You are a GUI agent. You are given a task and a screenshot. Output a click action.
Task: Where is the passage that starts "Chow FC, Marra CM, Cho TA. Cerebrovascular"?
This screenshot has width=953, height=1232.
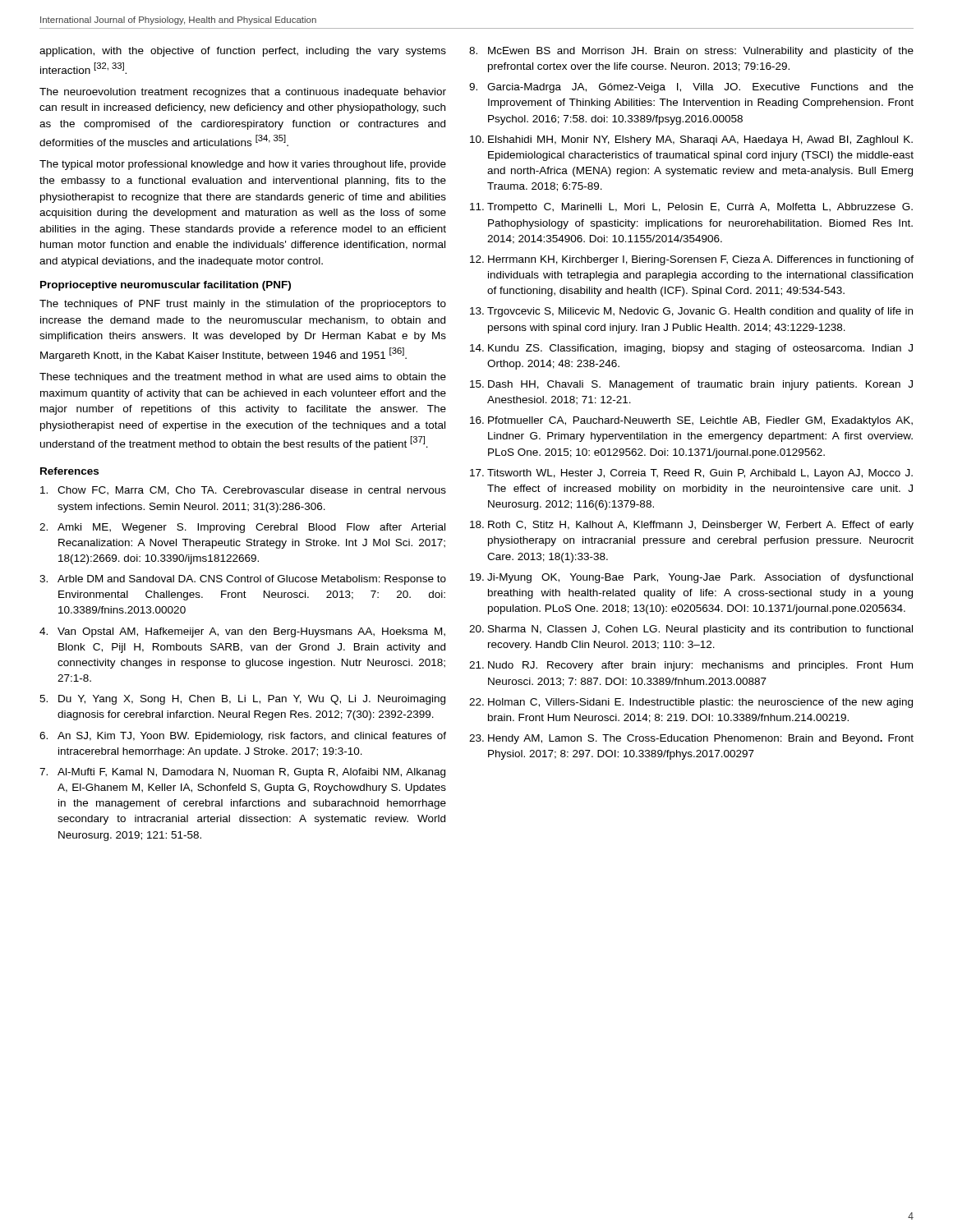click(x=243, y=498)
